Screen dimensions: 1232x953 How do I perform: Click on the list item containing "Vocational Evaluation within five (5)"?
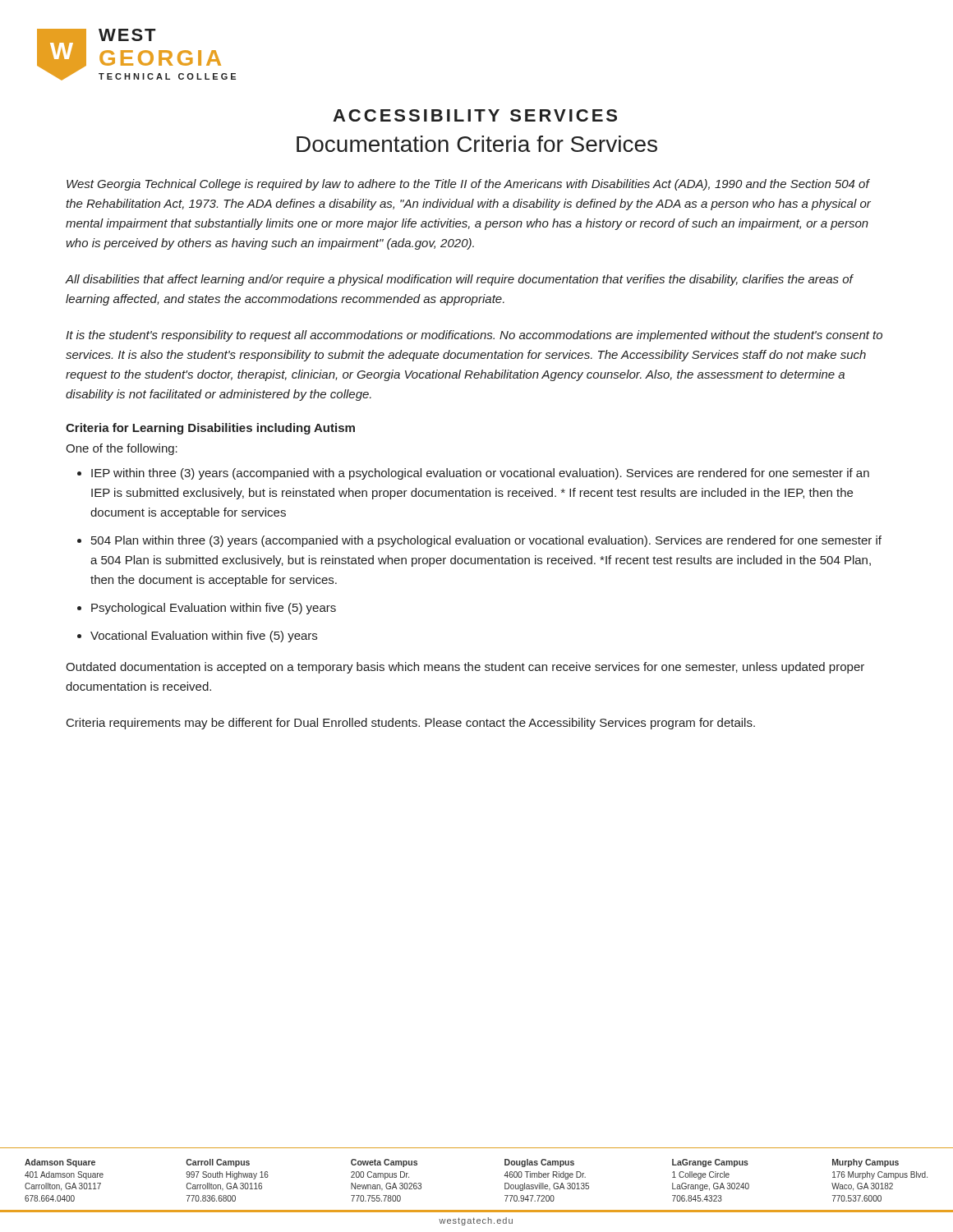pyautogui.click(x=204, y=635)
